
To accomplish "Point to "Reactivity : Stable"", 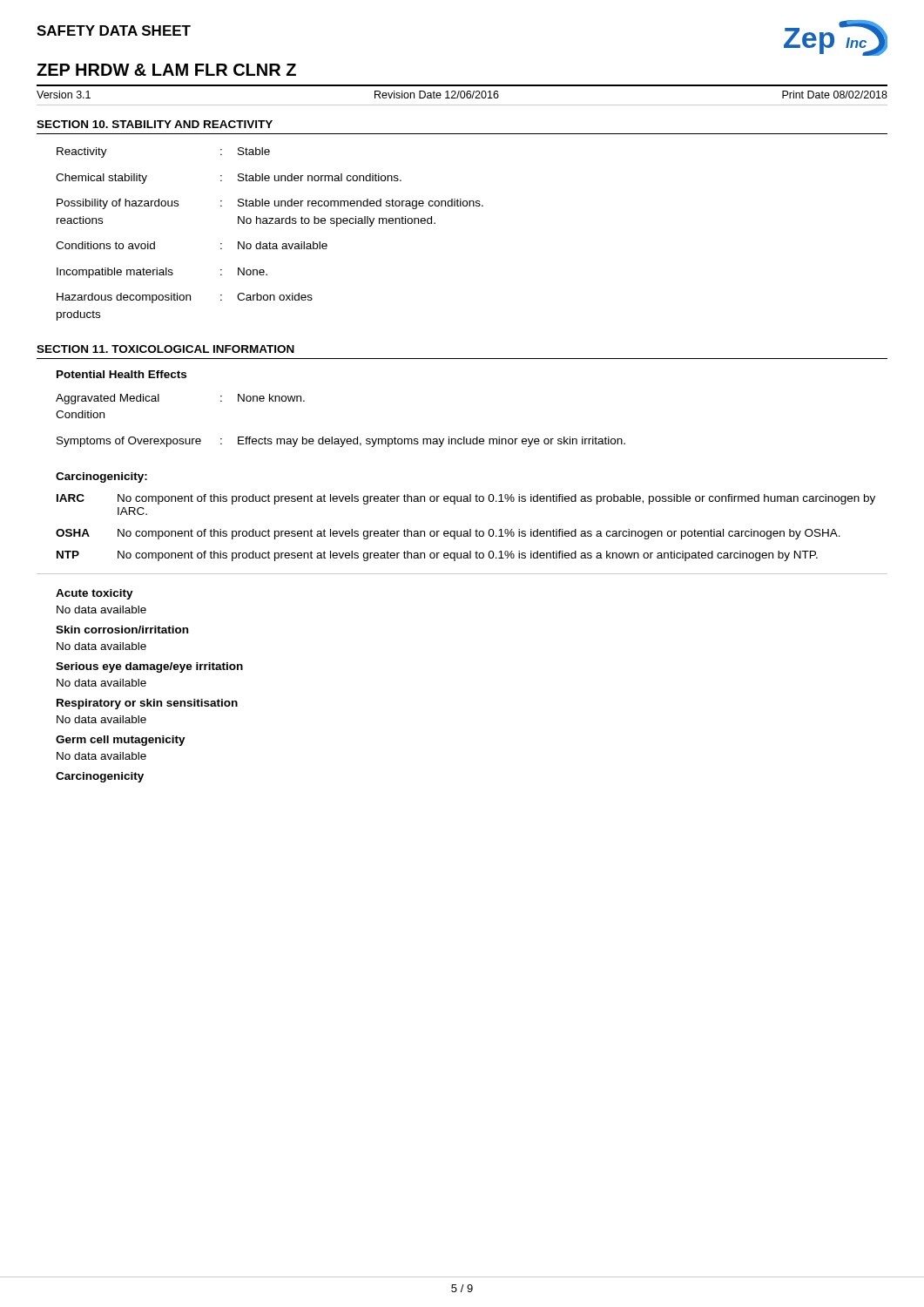I will tap(79, 152).
